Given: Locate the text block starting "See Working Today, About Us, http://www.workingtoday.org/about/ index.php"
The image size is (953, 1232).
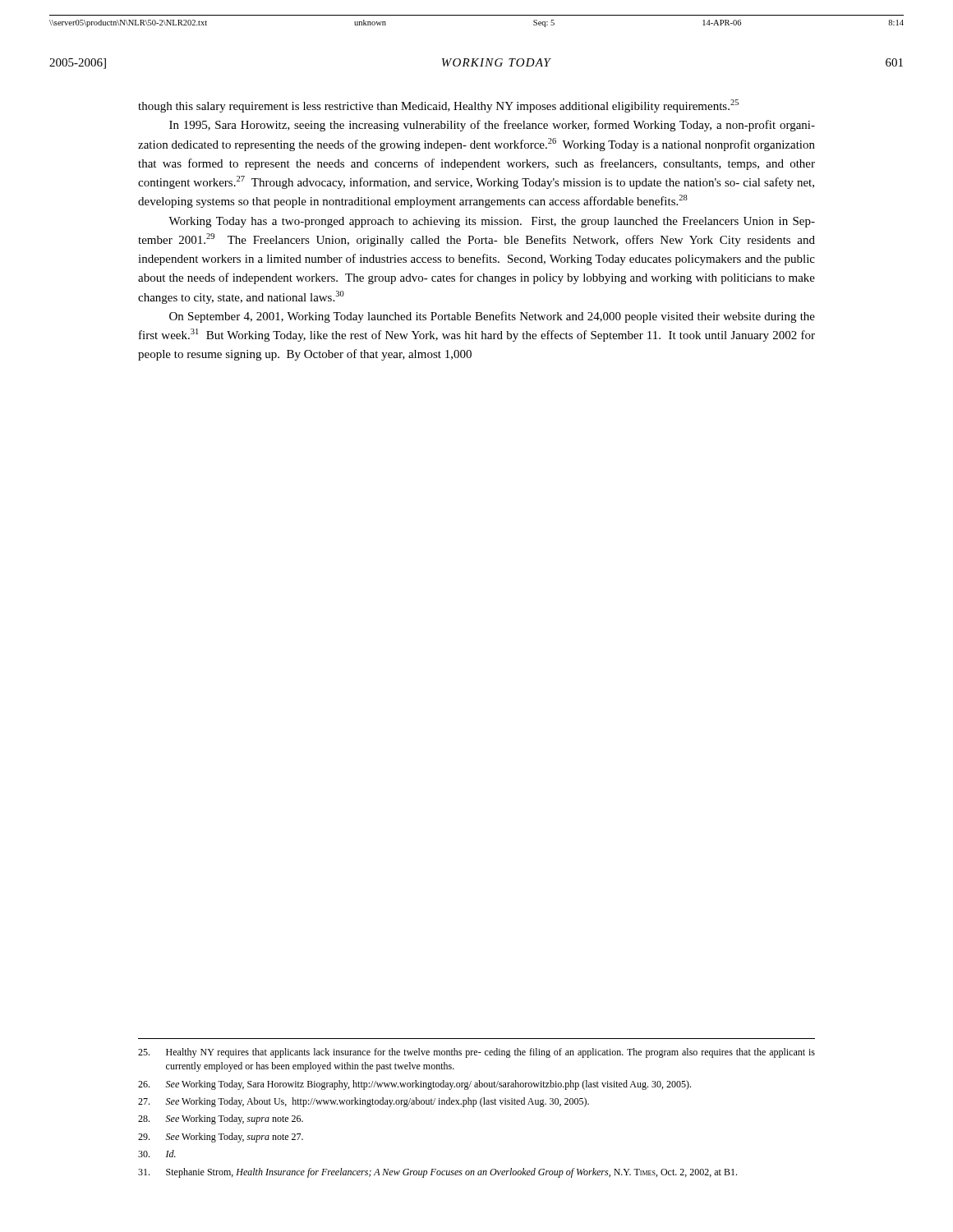Looking at the screenshot, I should [x=476, y=1102].
